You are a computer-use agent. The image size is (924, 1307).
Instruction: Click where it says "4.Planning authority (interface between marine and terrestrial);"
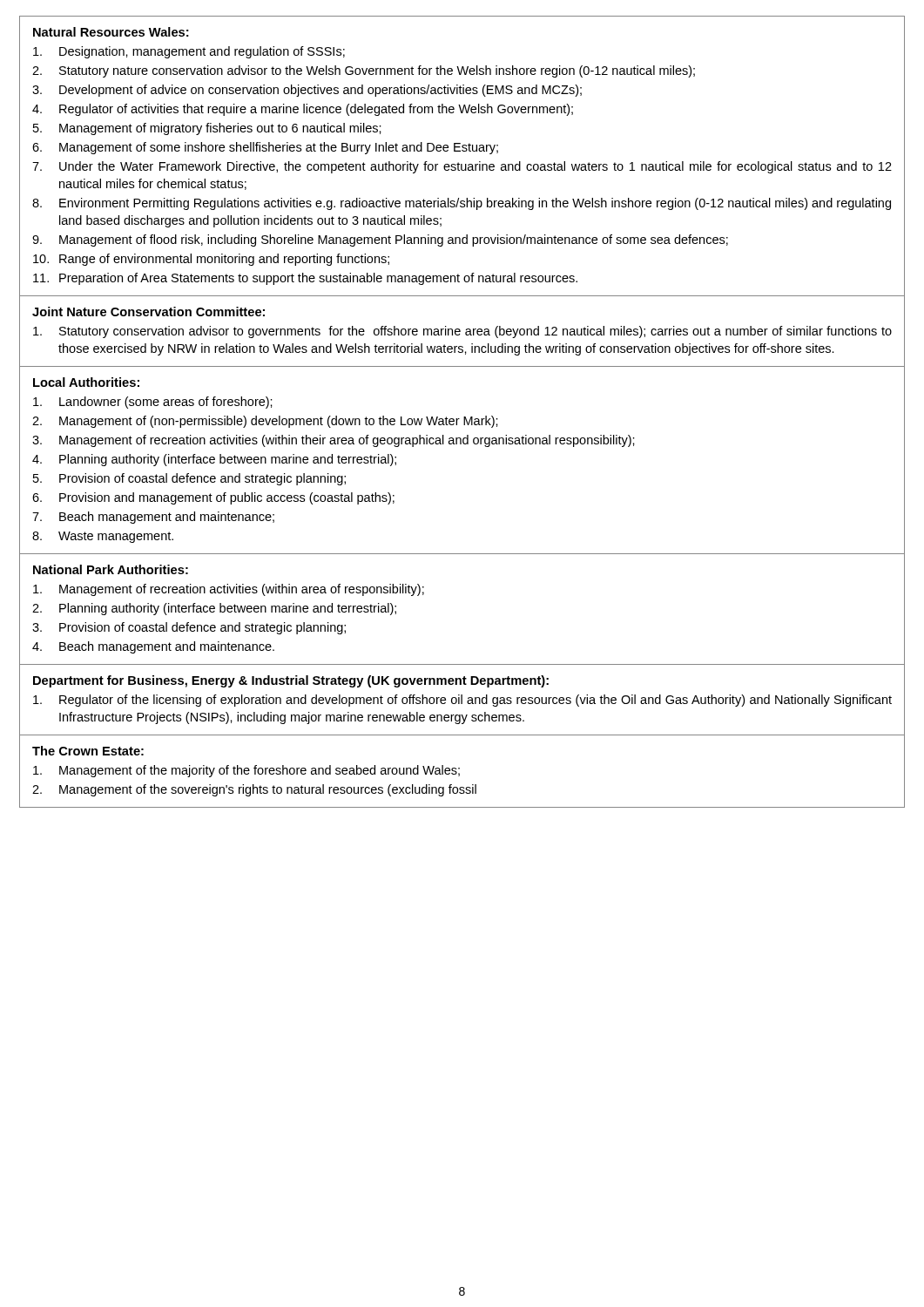[x=214, y=460]
